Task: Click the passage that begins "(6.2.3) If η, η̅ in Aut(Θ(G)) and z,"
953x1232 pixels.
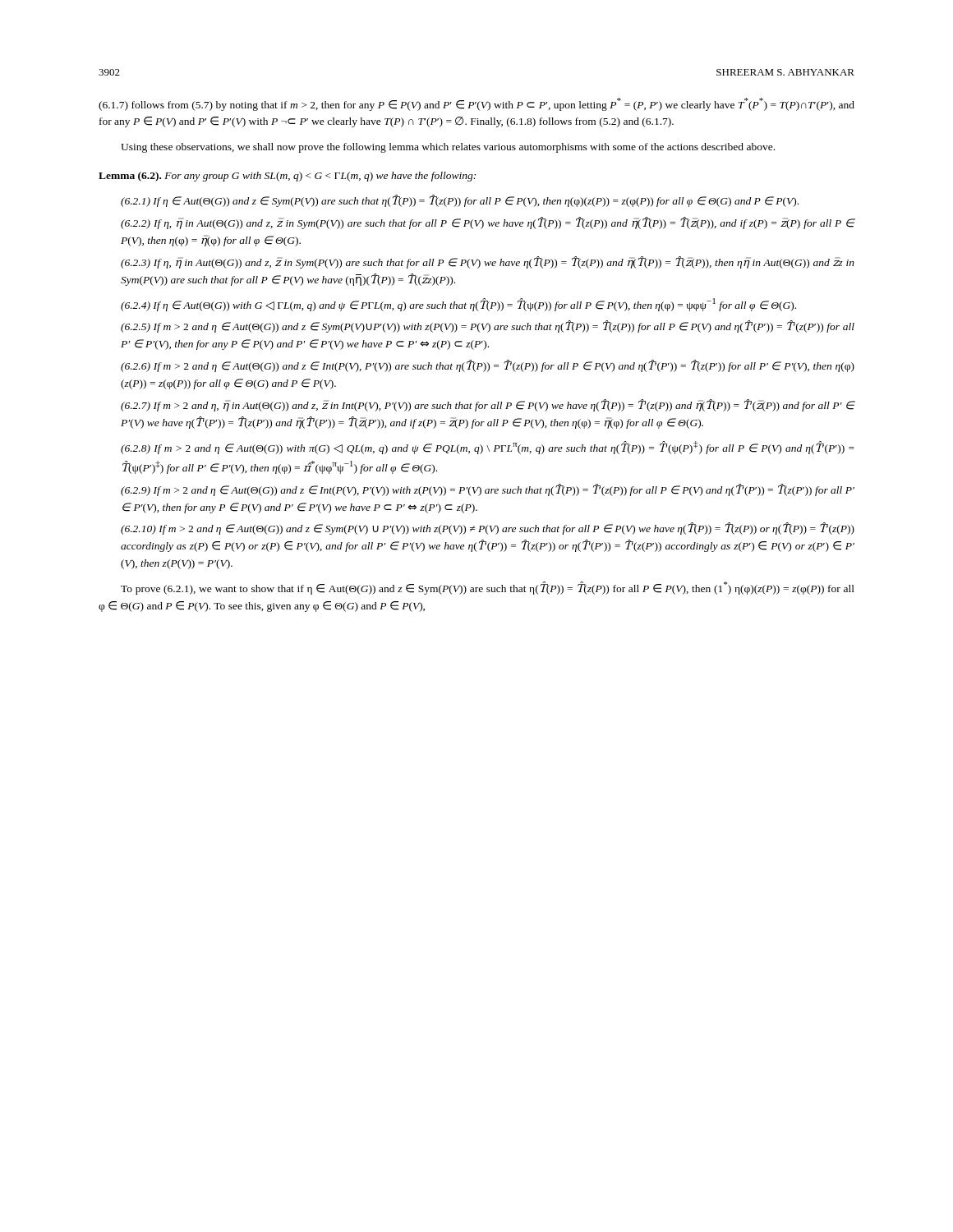Action: (x=488, y=272)
